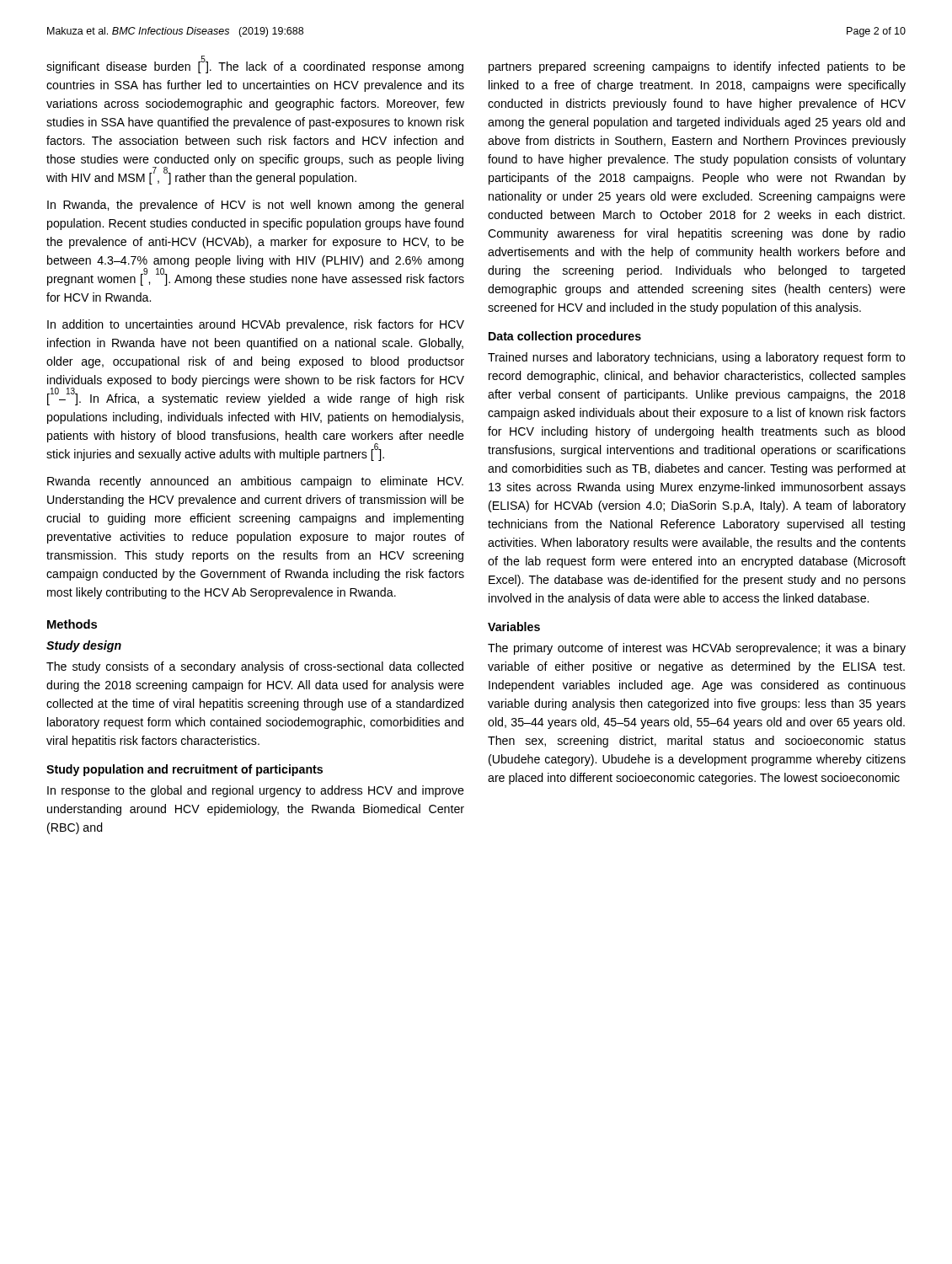Locate the text block that reads "partners prepared screening campaigns to"
Screen dimensions: 1264x952
tap(697, 187)
